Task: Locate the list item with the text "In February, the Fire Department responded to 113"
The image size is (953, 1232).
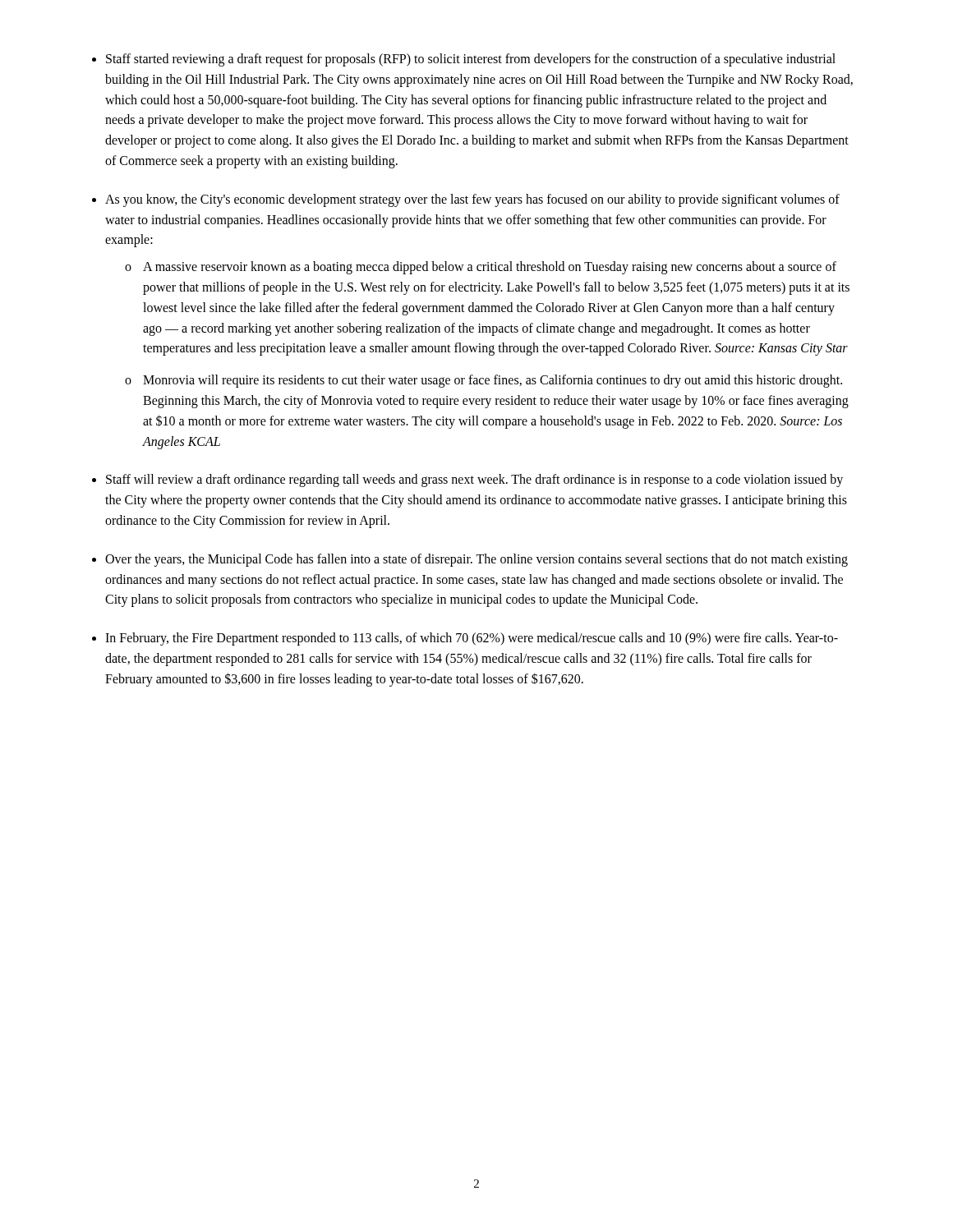Action: coord(472,658)
